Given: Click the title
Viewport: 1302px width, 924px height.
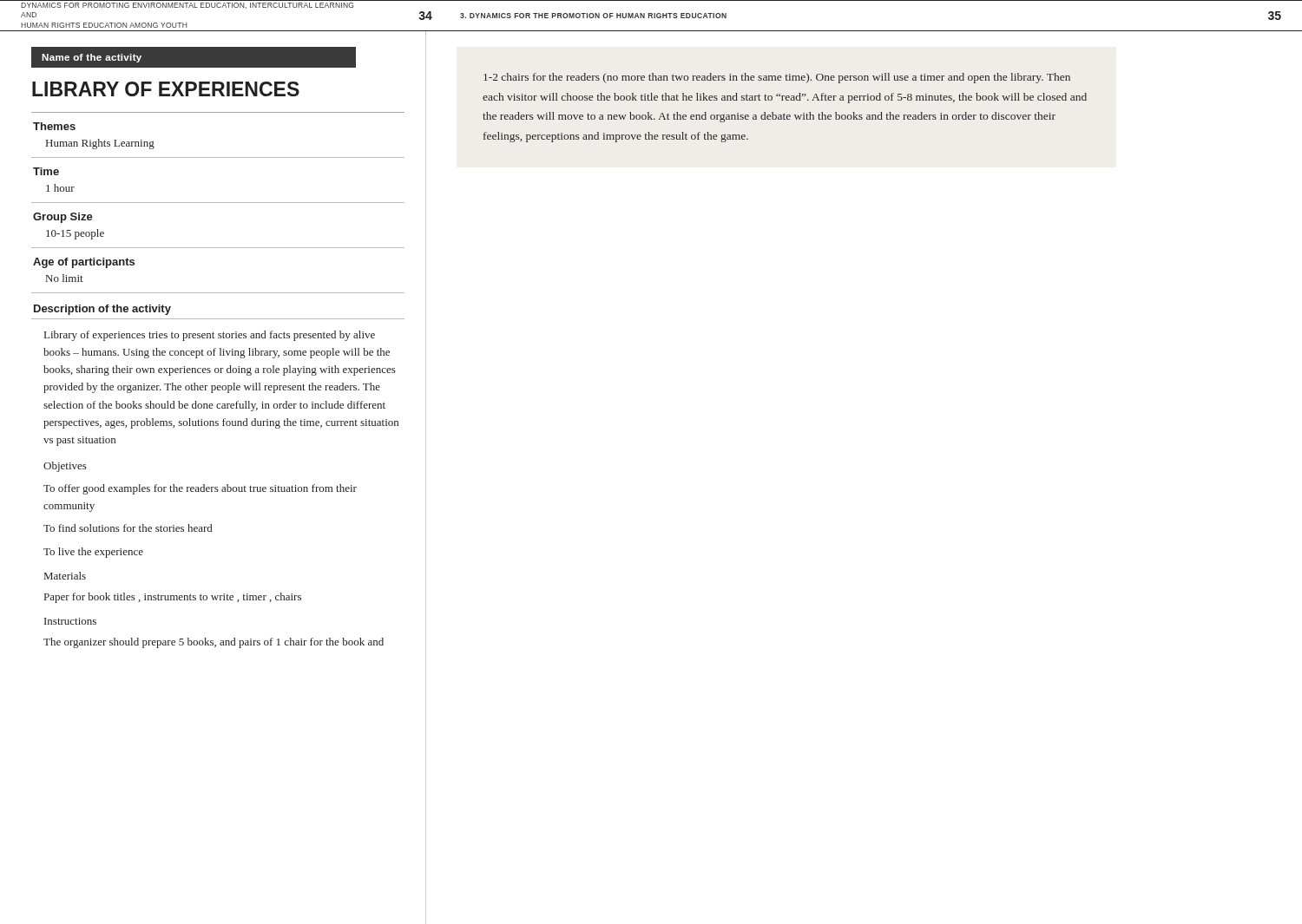Looking at the screenshot, I should click(x=165, y=89).
